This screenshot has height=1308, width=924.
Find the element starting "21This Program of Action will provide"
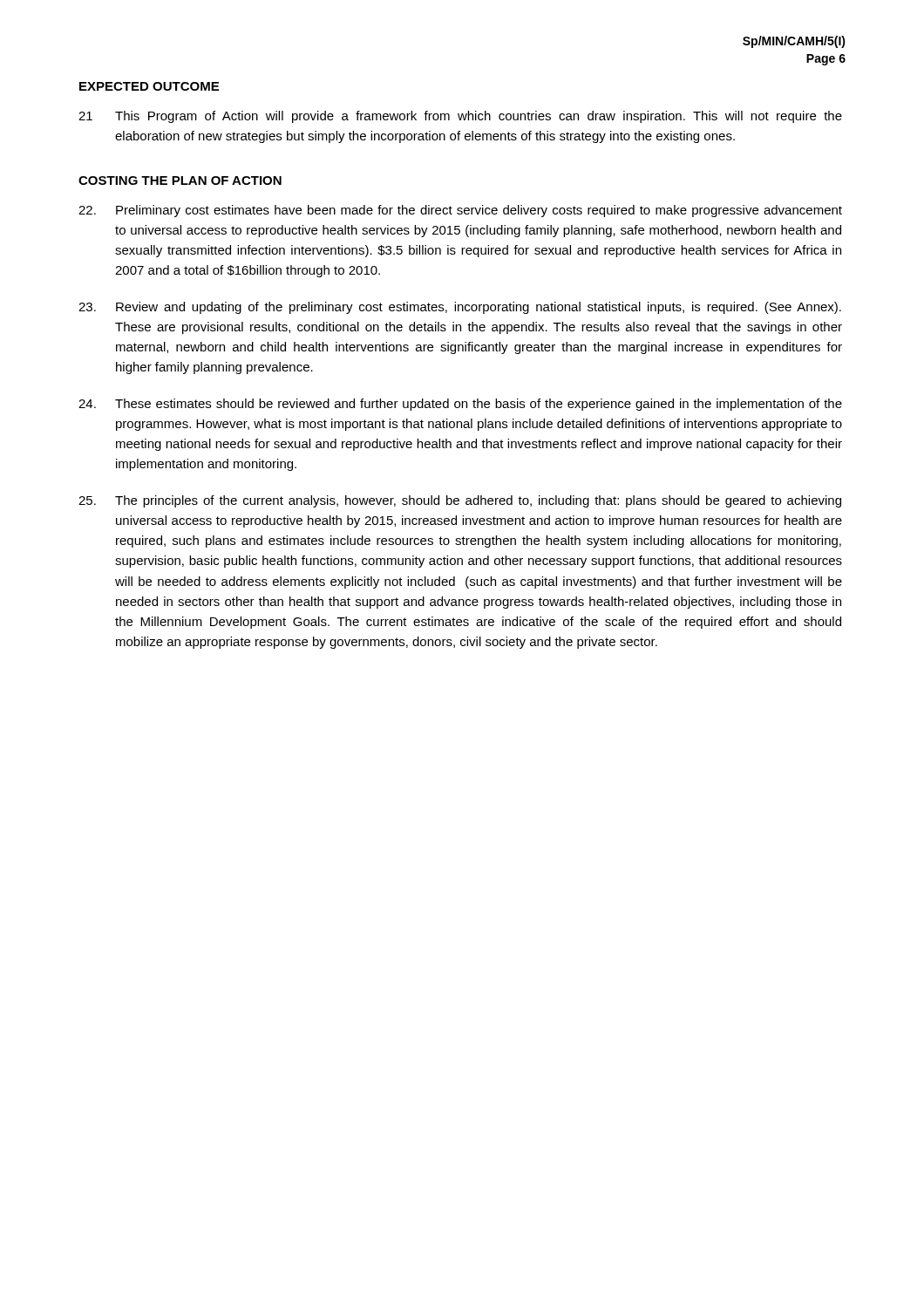click(460, 126)
